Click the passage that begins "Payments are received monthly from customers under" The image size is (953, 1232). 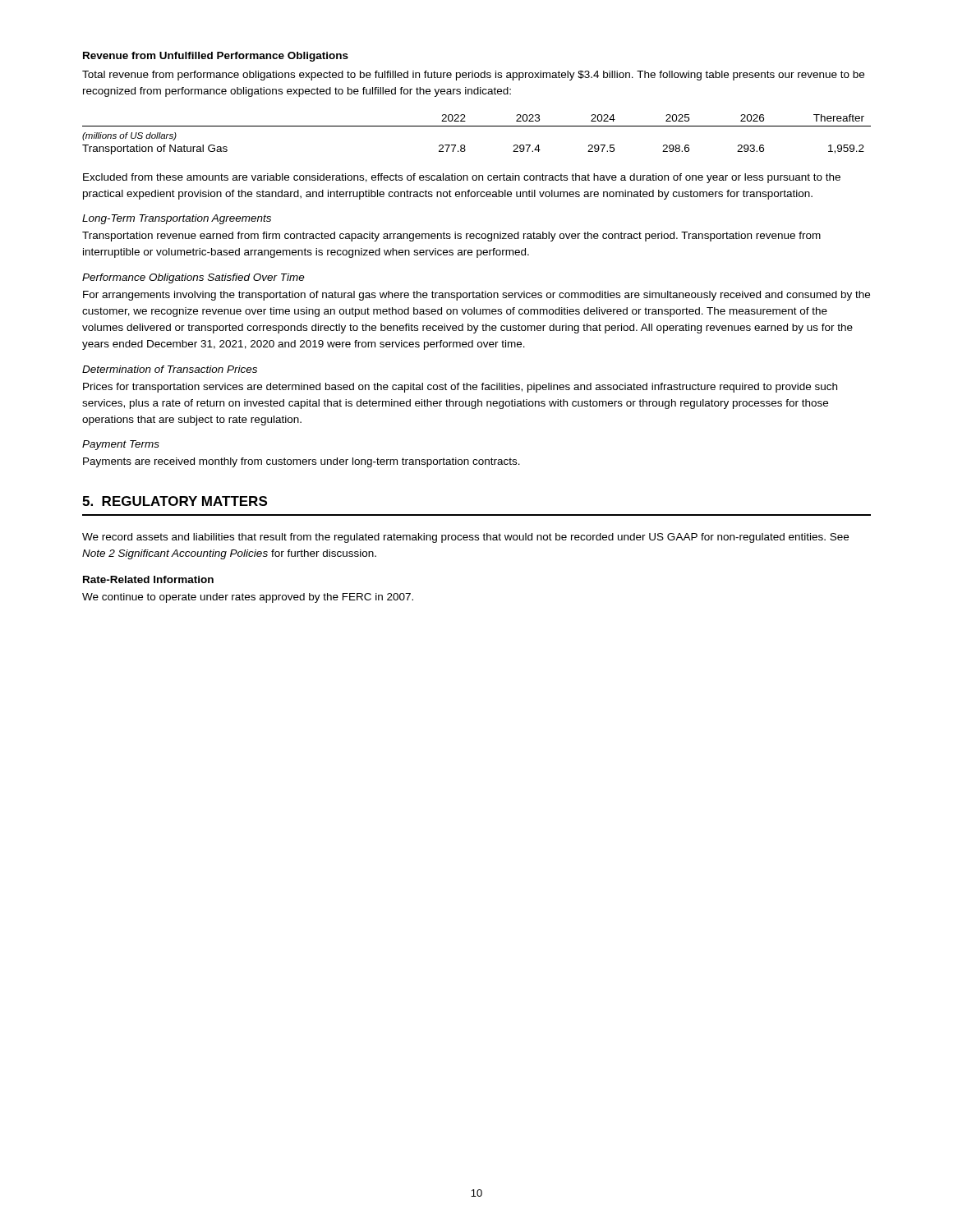(301, 461)
